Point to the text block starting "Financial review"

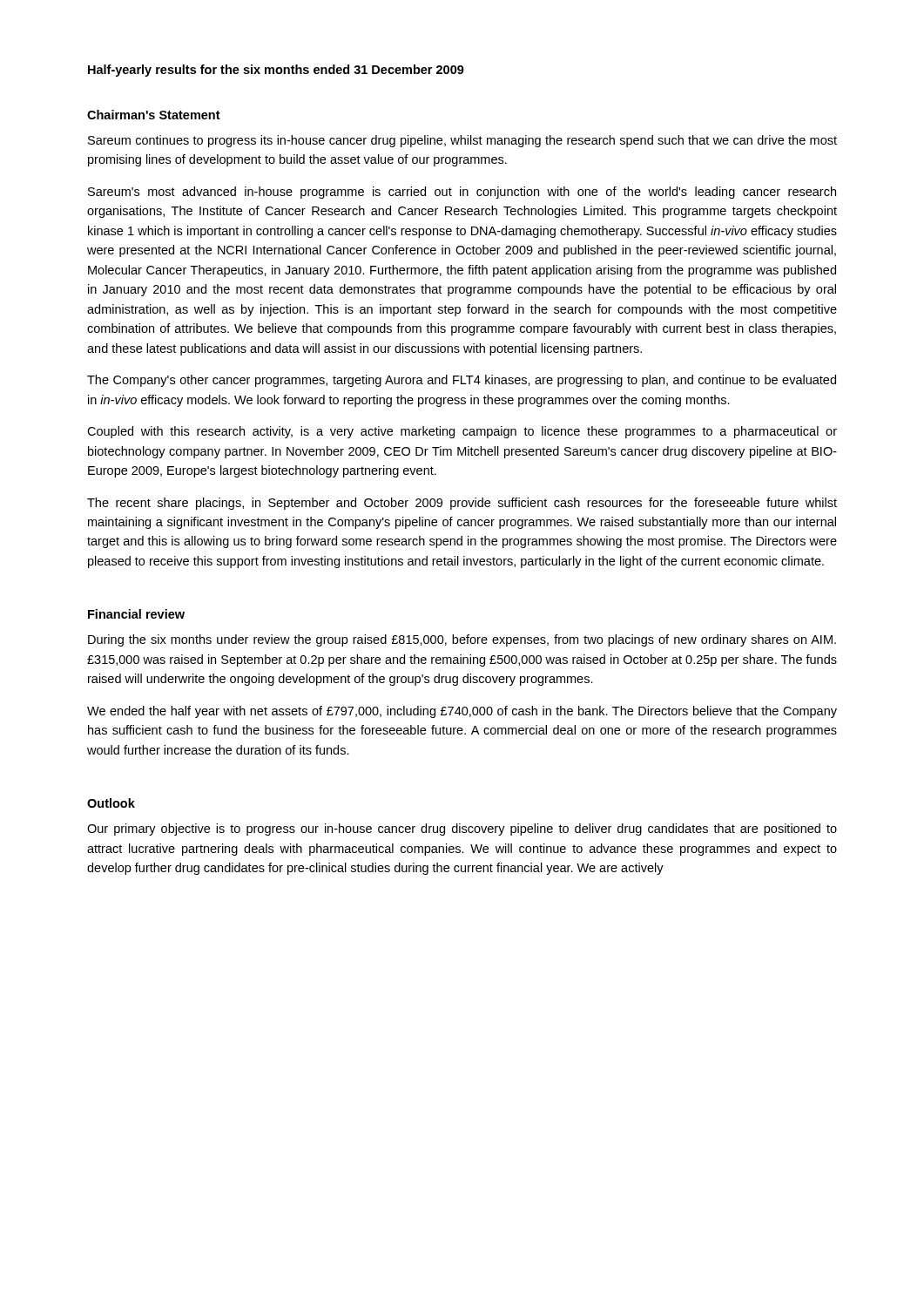tap(136, 615)
